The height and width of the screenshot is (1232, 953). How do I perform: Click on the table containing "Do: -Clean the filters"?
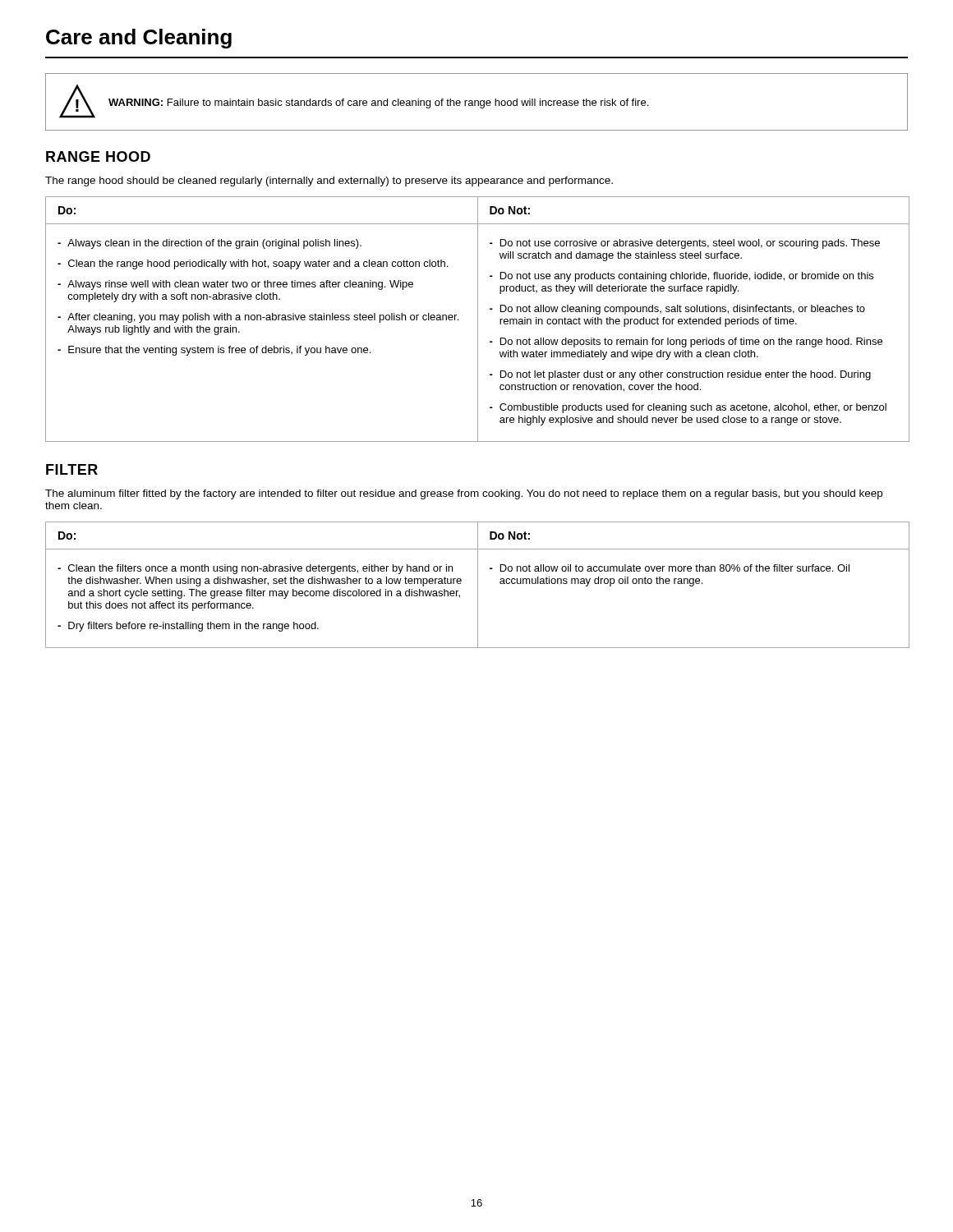(x=477, y=585)
